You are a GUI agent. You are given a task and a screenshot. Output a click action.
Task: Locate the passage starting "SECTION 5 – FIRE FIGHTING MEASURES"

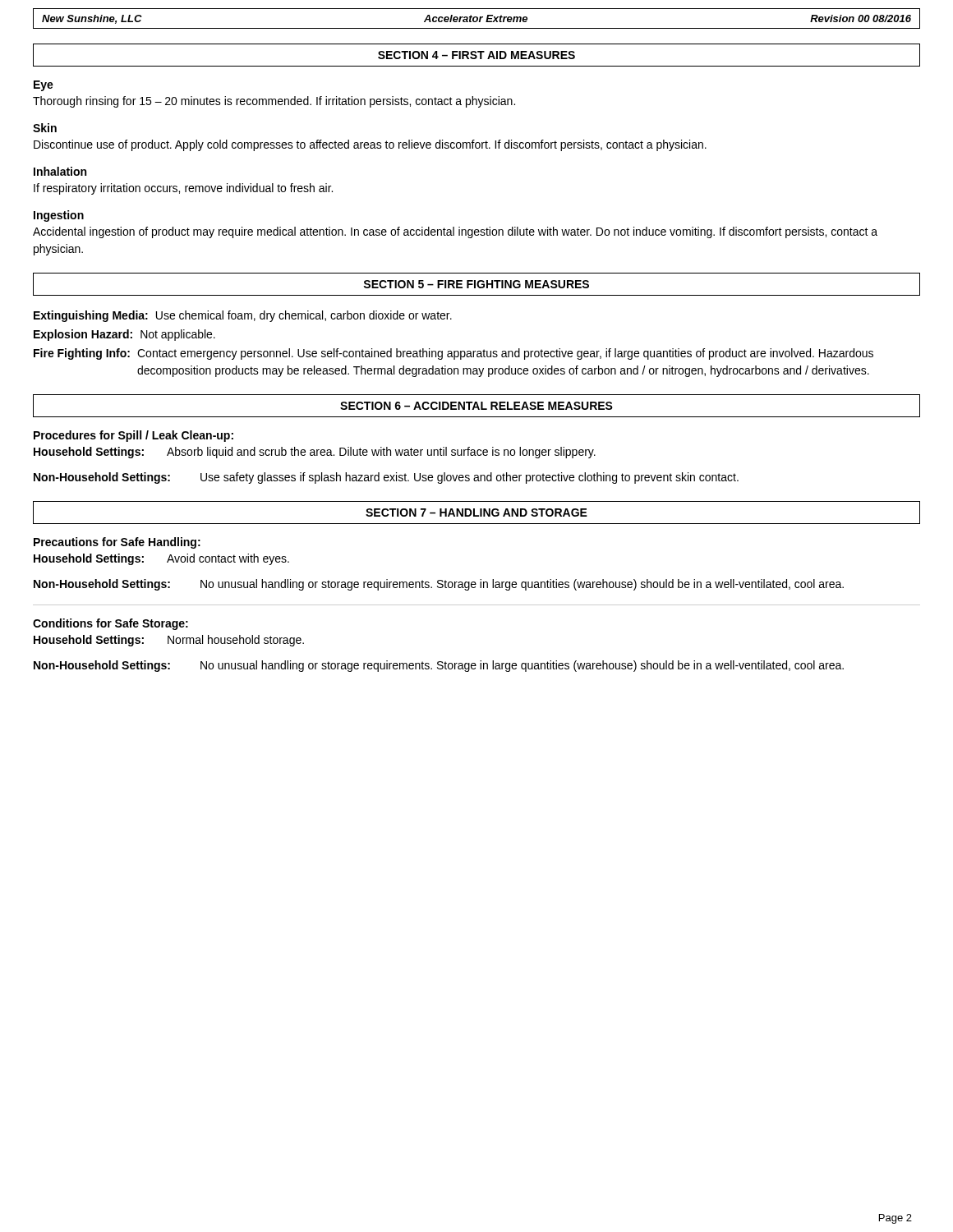click(476, 284)
